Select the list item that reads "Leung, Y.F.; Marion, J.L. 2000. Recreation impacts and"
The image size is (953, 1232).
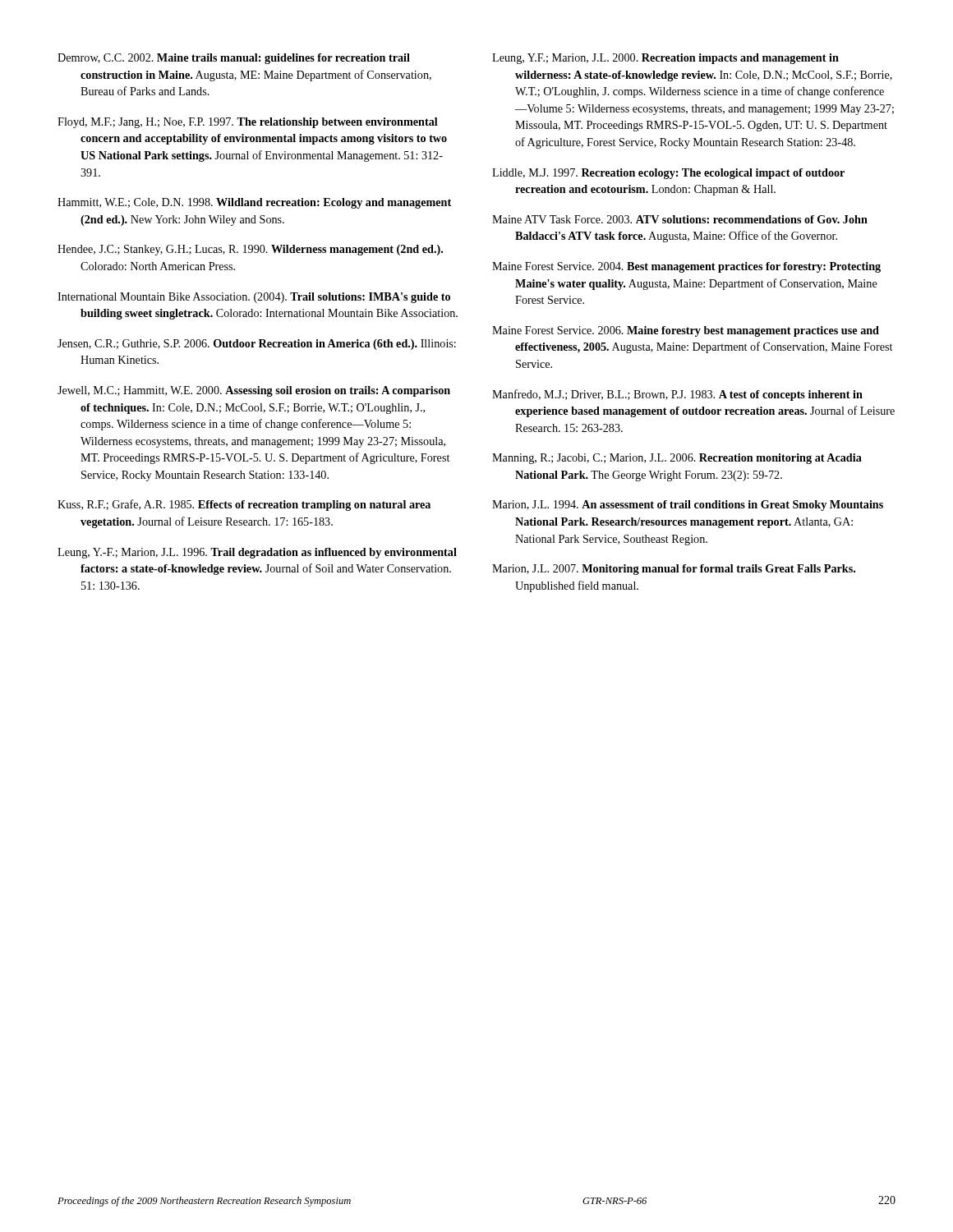click(x=693, y=100)
